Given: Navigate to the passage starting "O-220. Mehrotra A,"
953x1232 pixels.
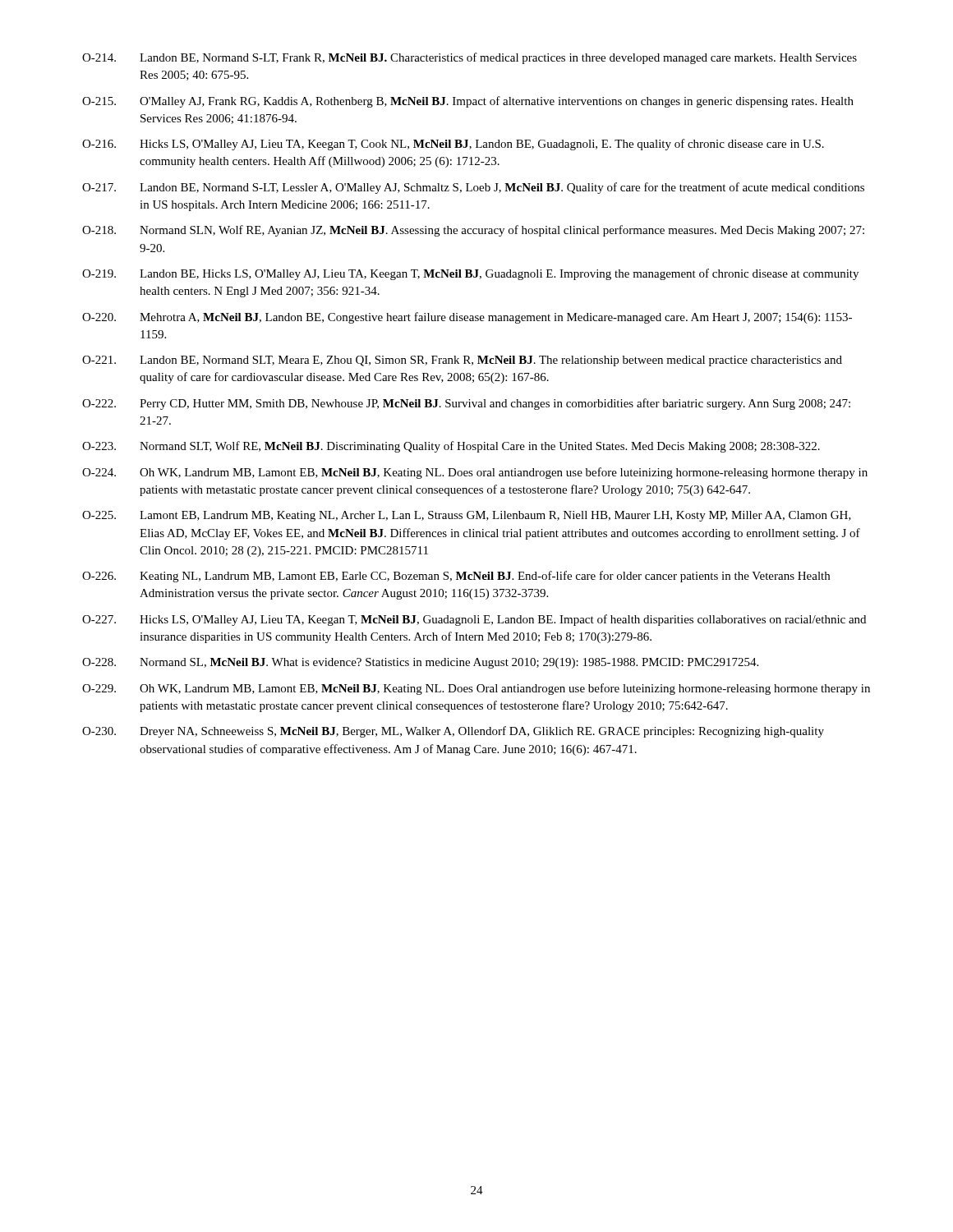Looking at the screenshot, I should [x=476, y=326].
